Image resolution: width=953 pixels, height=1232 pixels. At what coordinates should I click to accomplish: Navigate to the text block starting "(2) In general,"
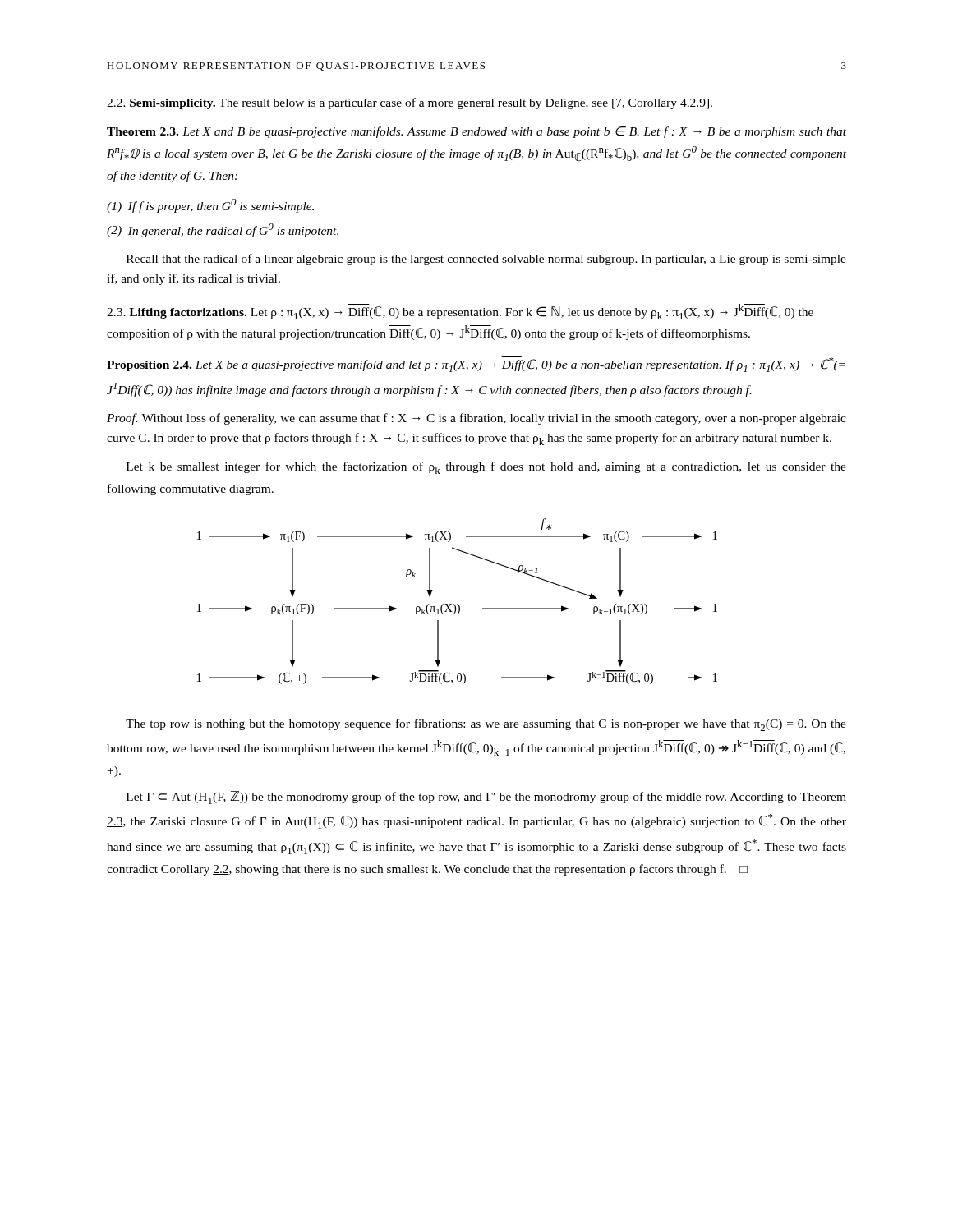tap(223, 228)
